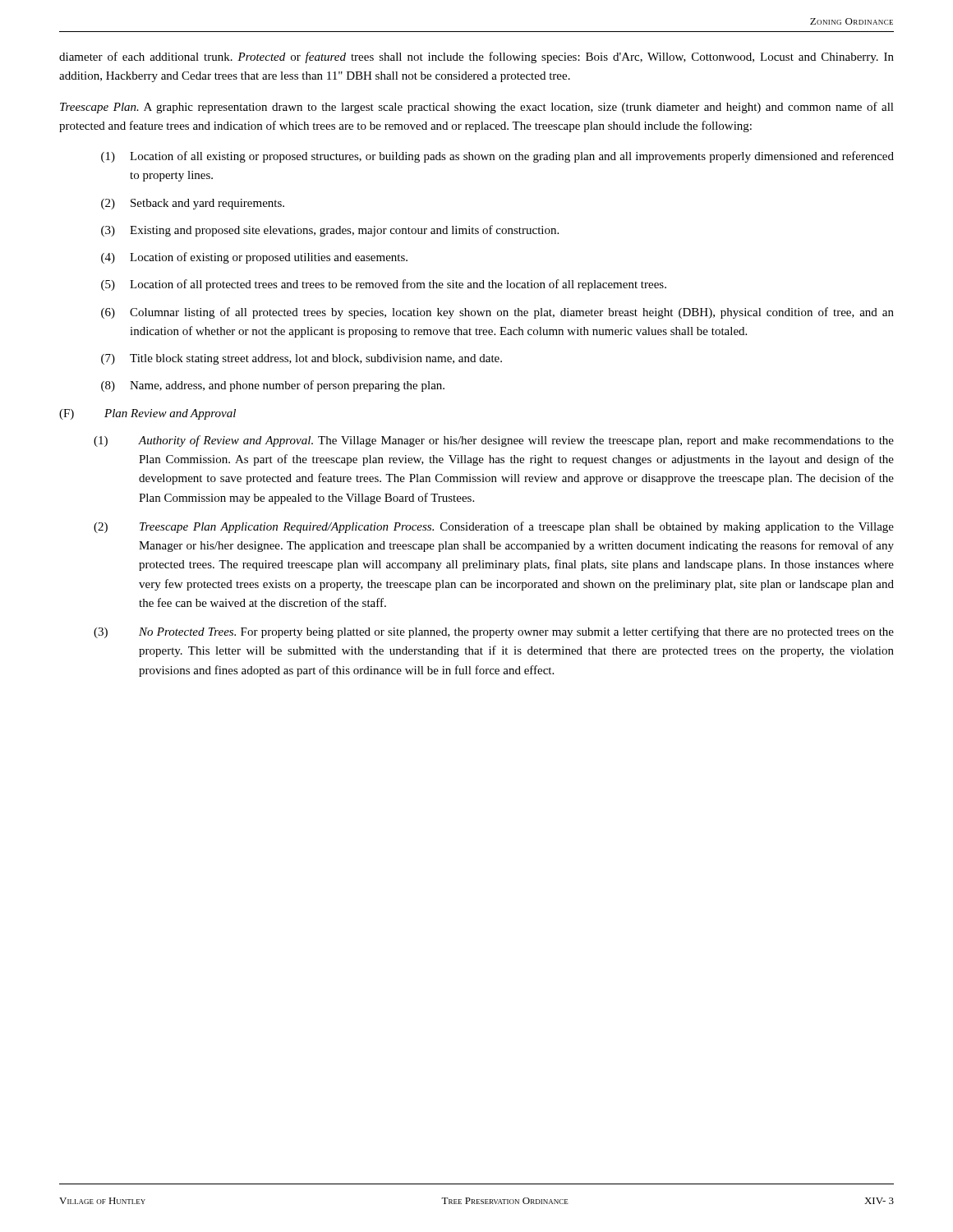Viewport: 953px width, 1232px height.
Task: Point to the block starting "diameter of each"
Action: [x=476, y=66]
